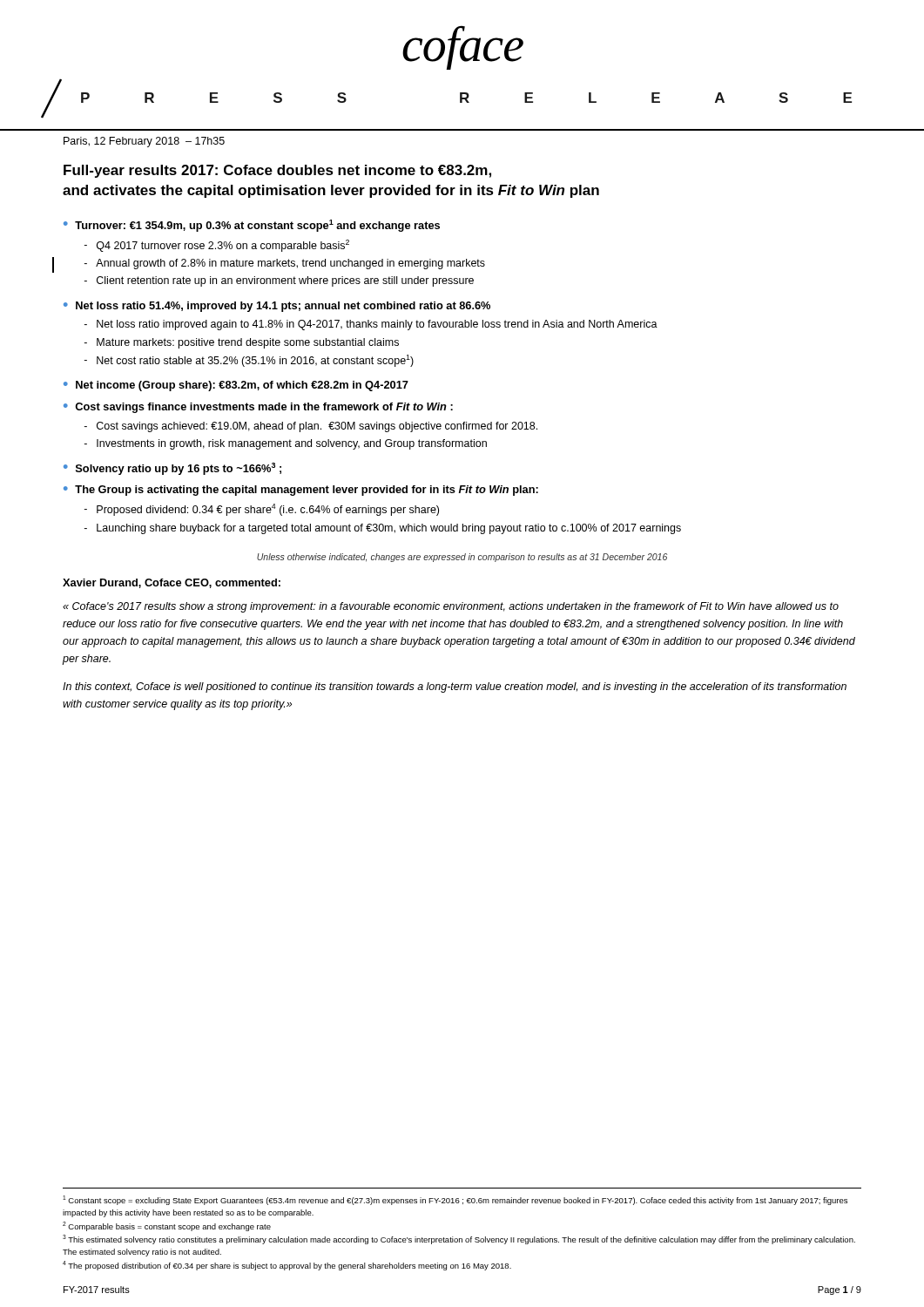Select the list item that reads "• Turnover: €1 354.9m,"
The height and width of the screenshot is (1307, 924).
click(462, 255)
